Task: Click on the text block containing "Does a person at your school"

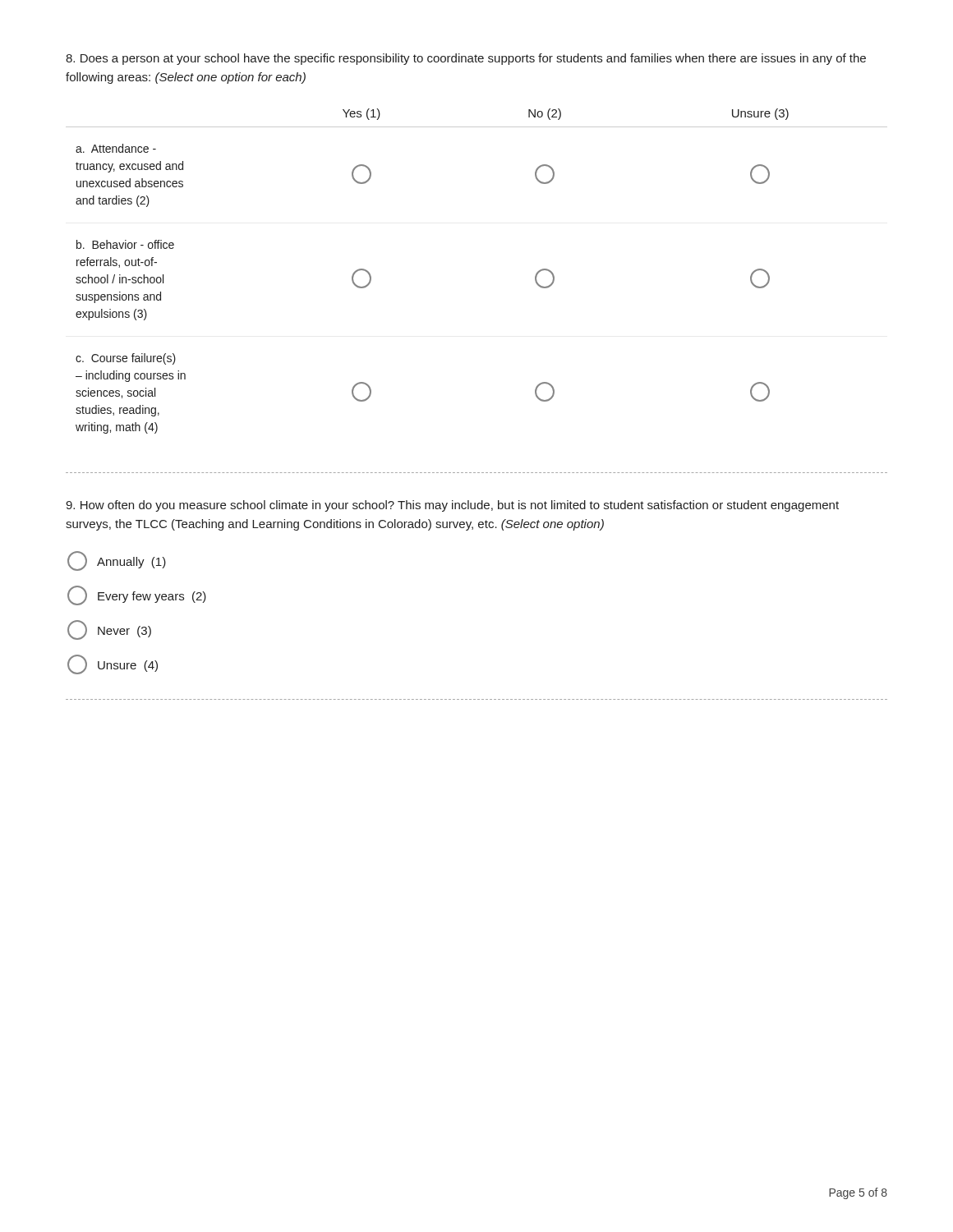Action: click(x=466, y=67)
